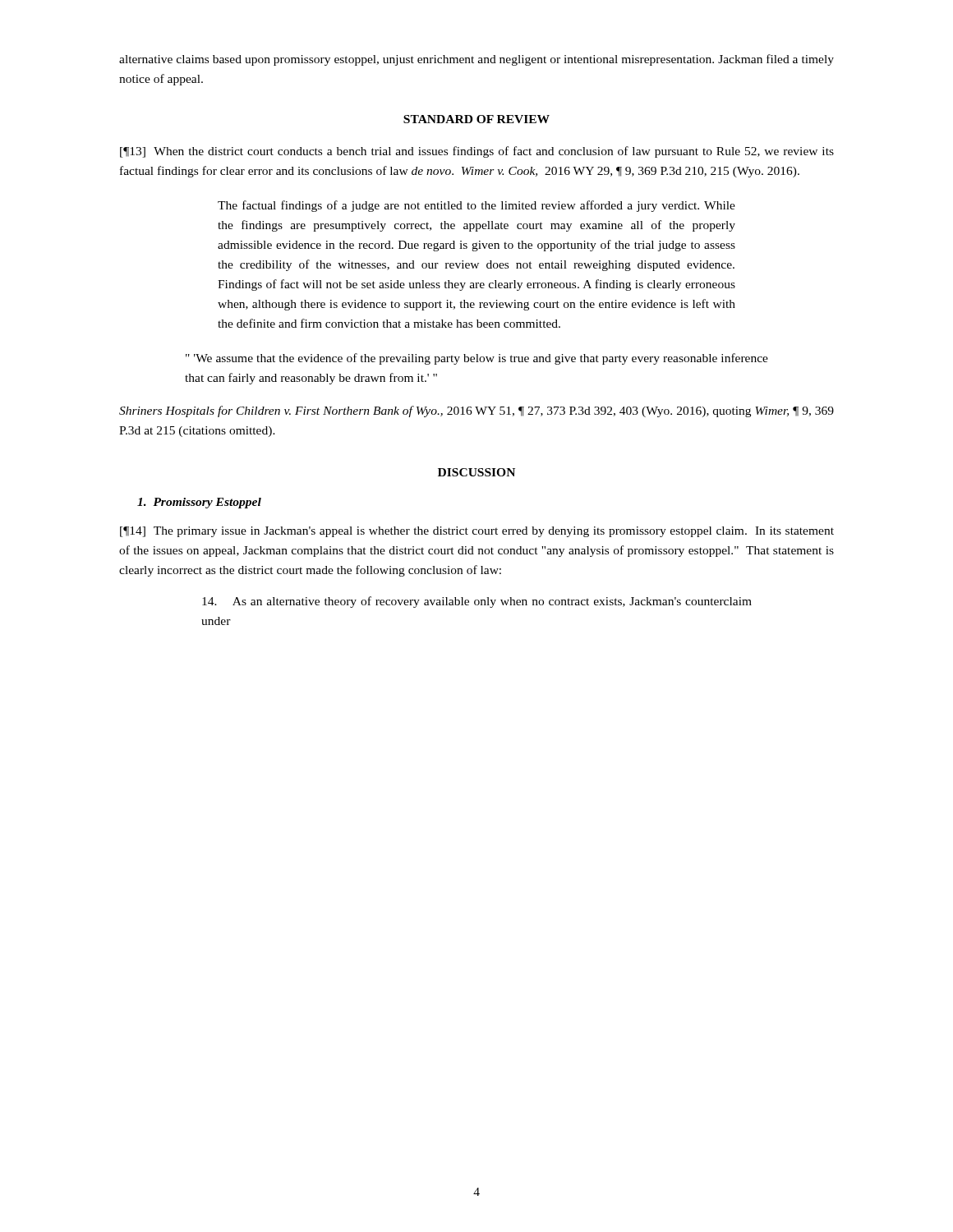Where is the passage that starts "As an alternative theory of recovery available"?
The image size is (953, 1232).
click(476, 611)
